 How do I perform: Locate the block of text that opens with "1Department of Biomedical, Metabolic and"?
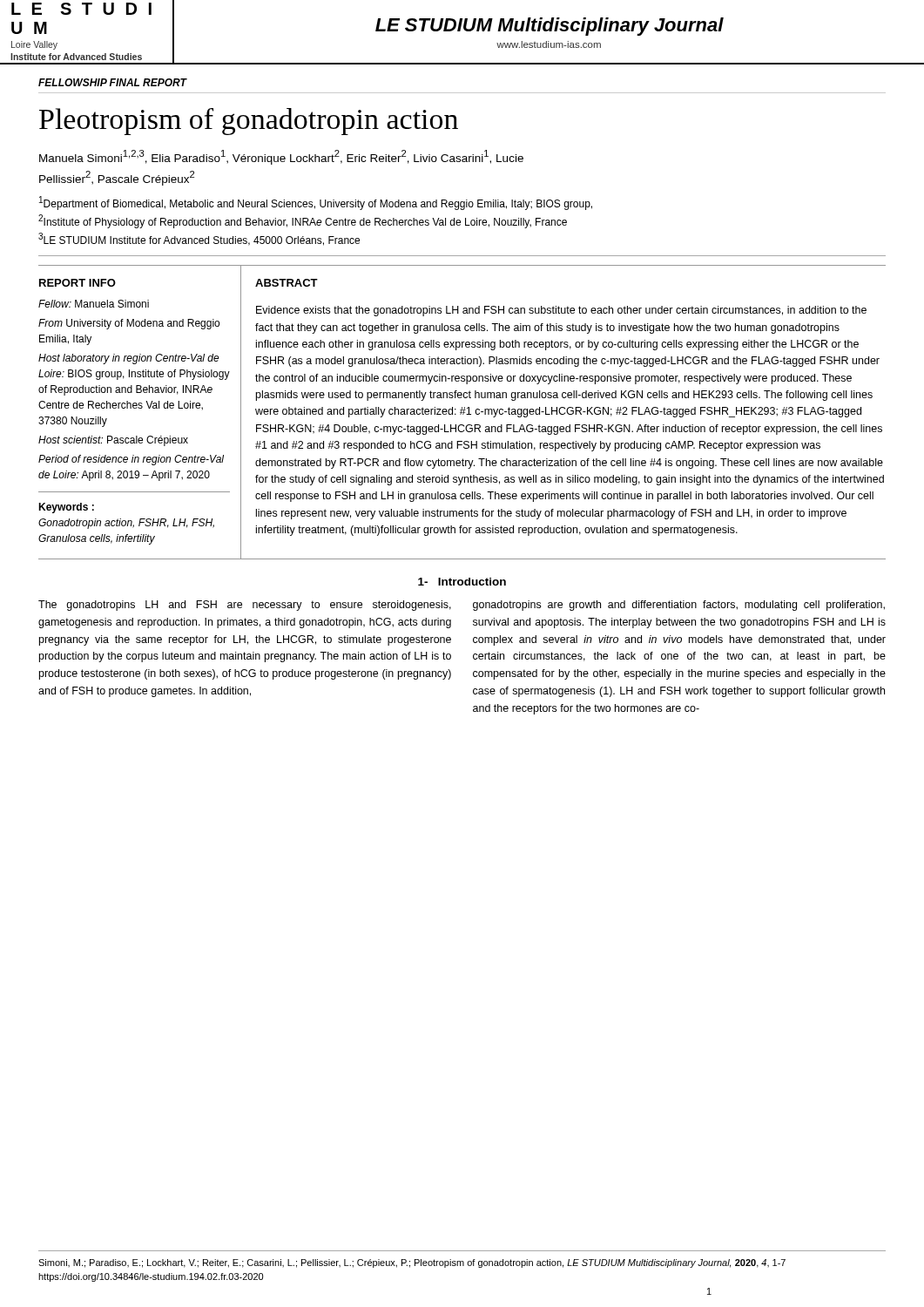pyautogui.click(x=316, y=221)
